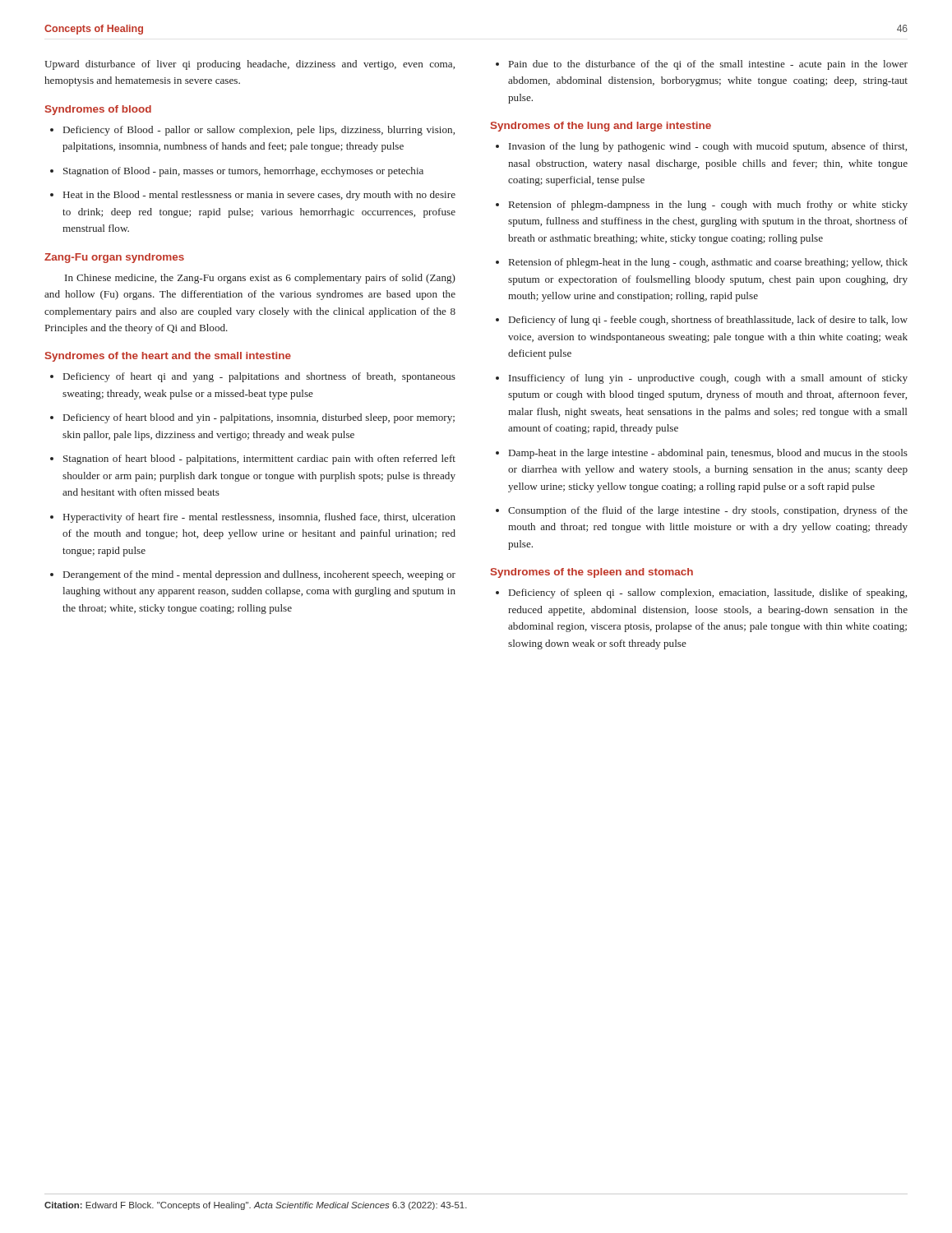
Task: Locate the text starting "In Chinese medicine,"
Action: pos(250,302)
